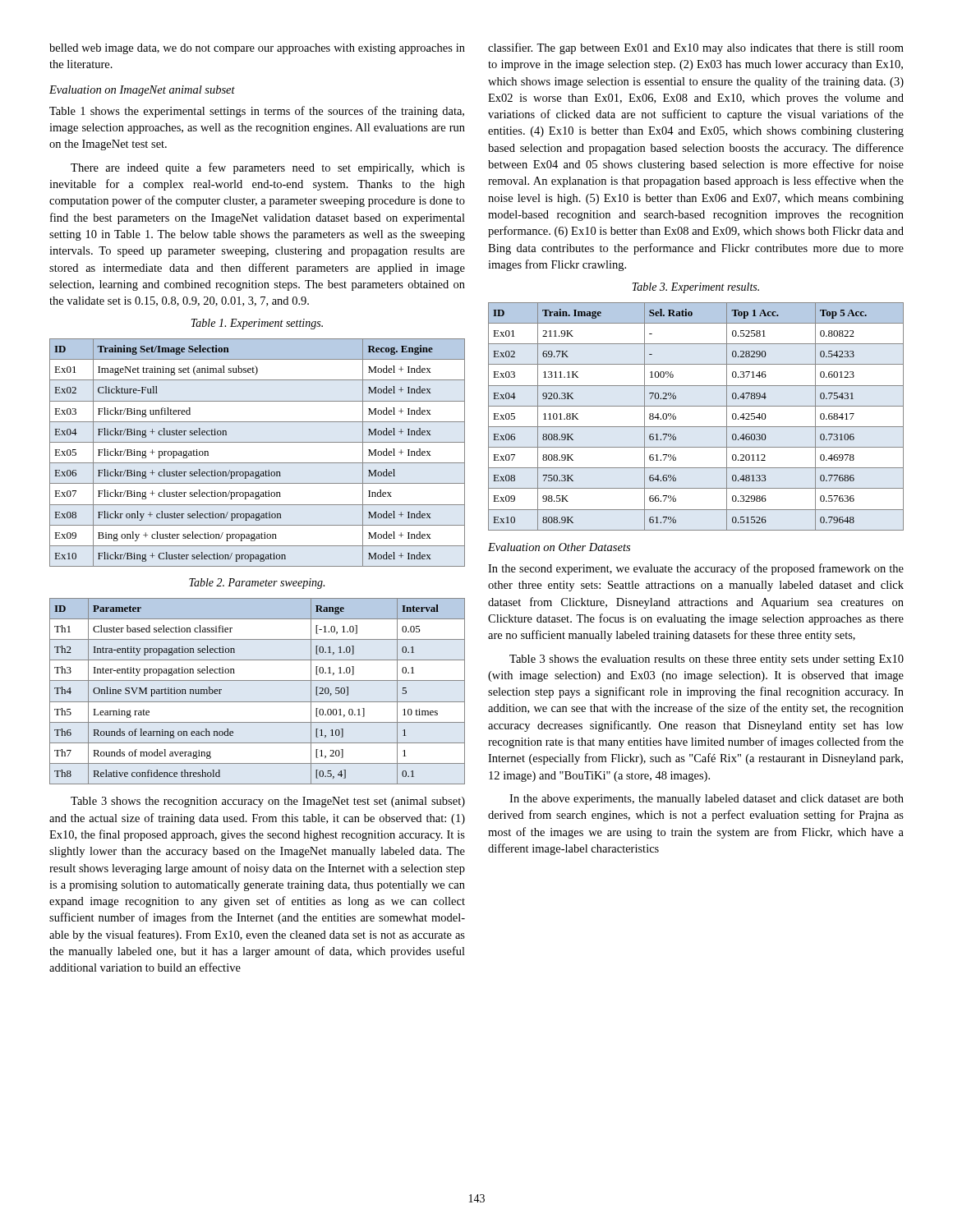This screenshot has width=953, height=1232.
Task: Locate the table with the text "Sel. Ratio"
Action: [696, 416]
